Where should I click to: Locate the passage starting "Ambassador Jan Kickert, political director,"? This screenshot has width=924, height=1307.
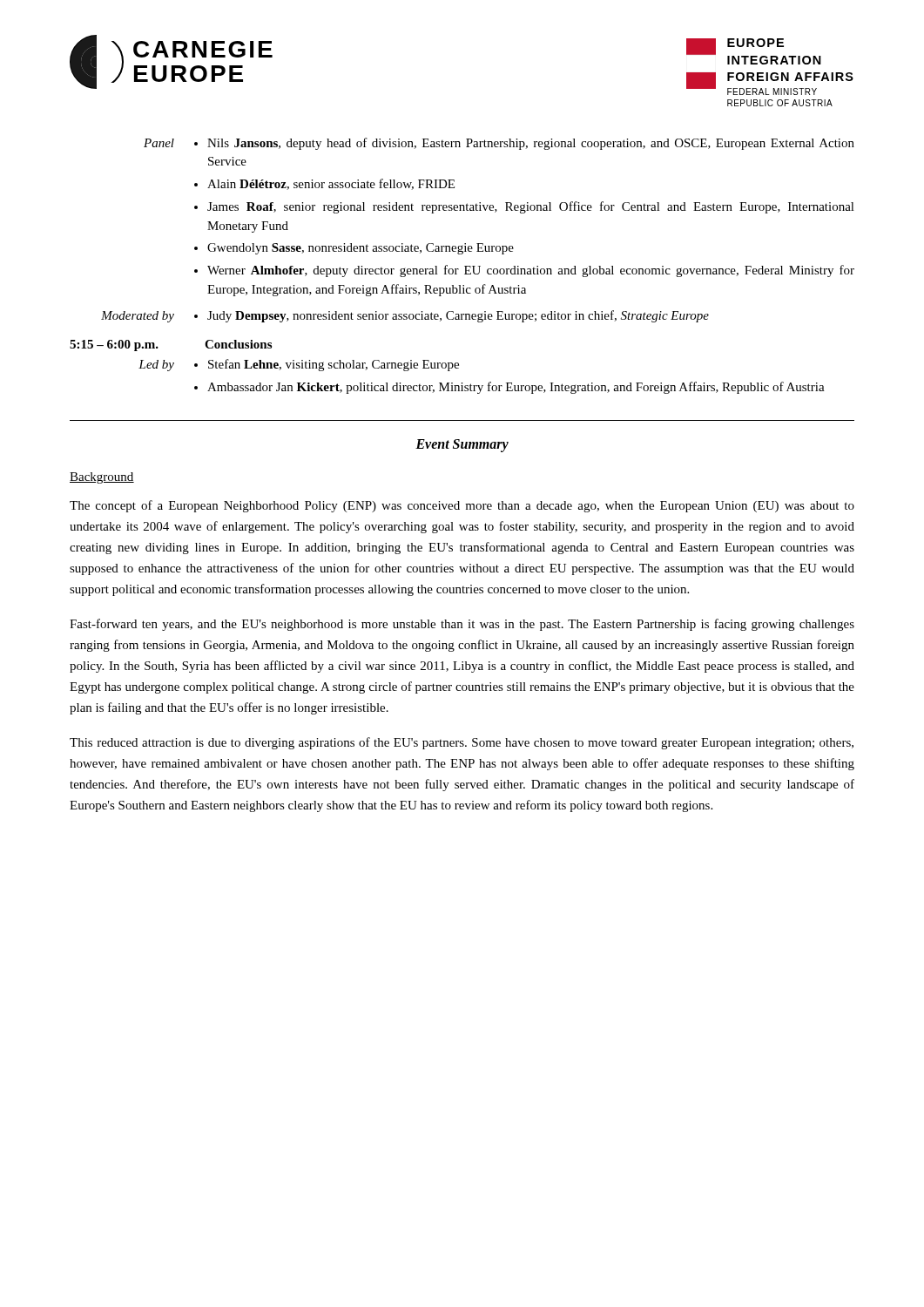click(516, 387)
